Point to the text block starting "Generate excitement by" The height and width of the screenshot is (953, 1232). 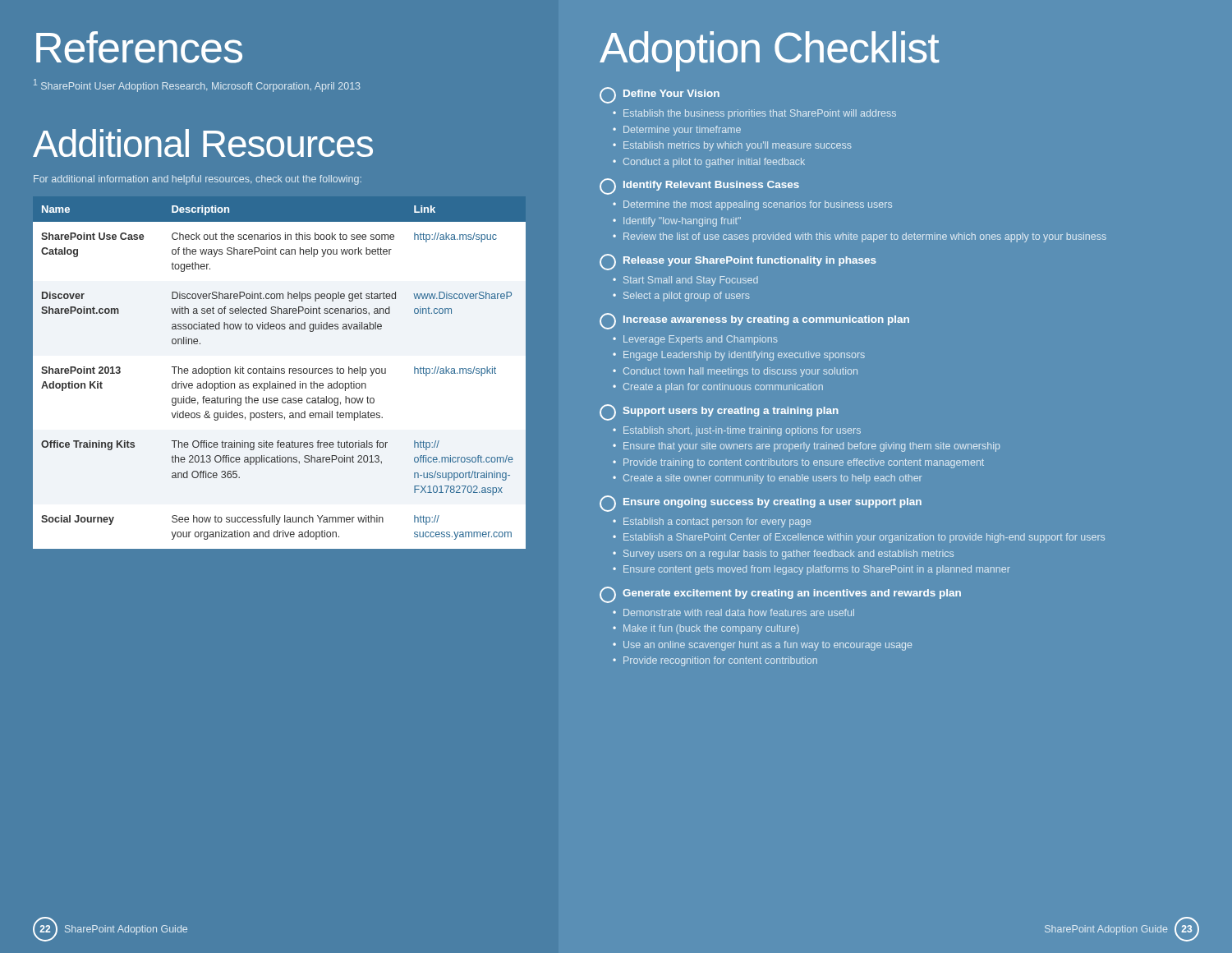click(781, 594)
